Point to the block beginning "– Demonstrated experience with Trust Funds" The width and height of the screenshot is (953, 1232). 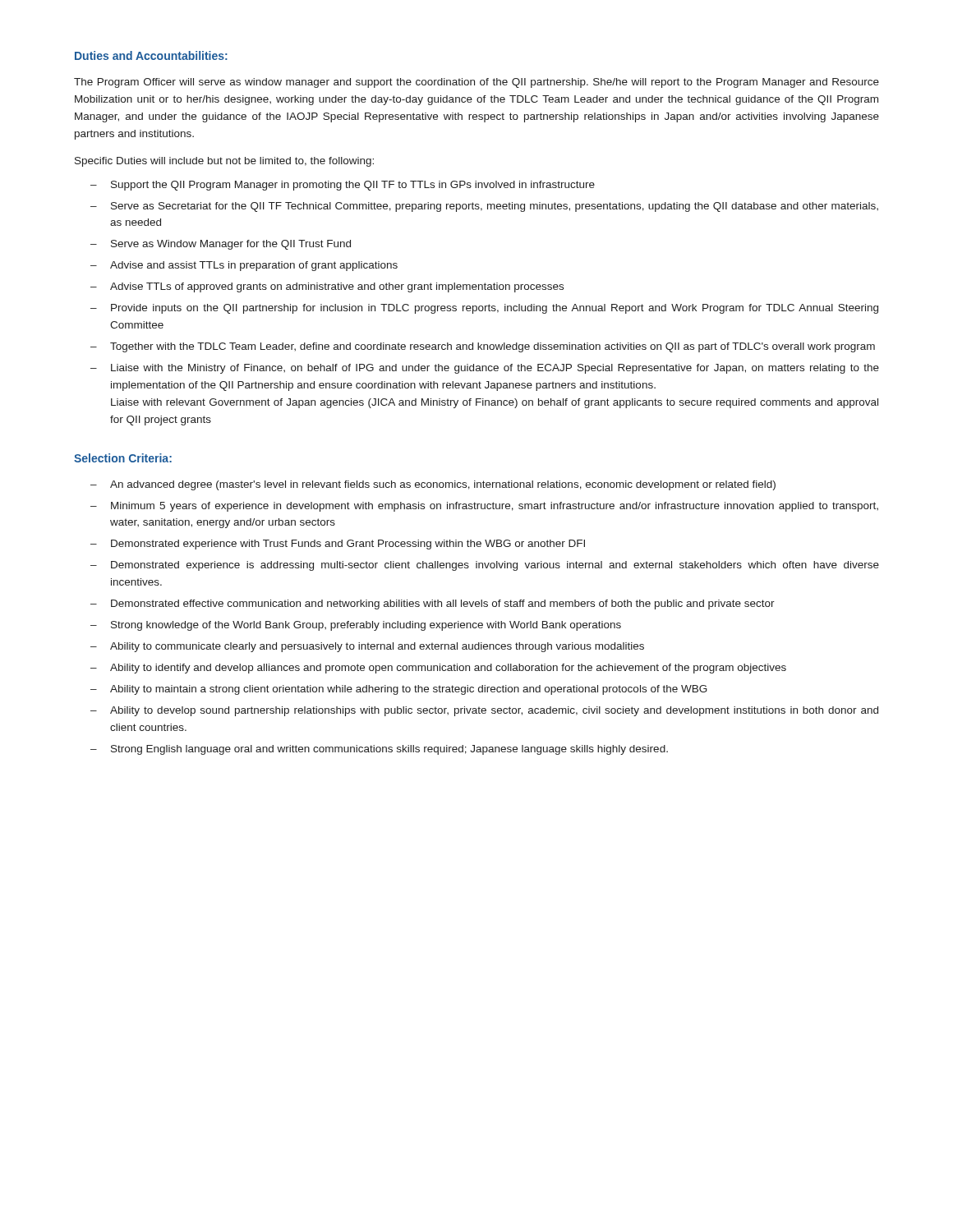click(485, 544)
